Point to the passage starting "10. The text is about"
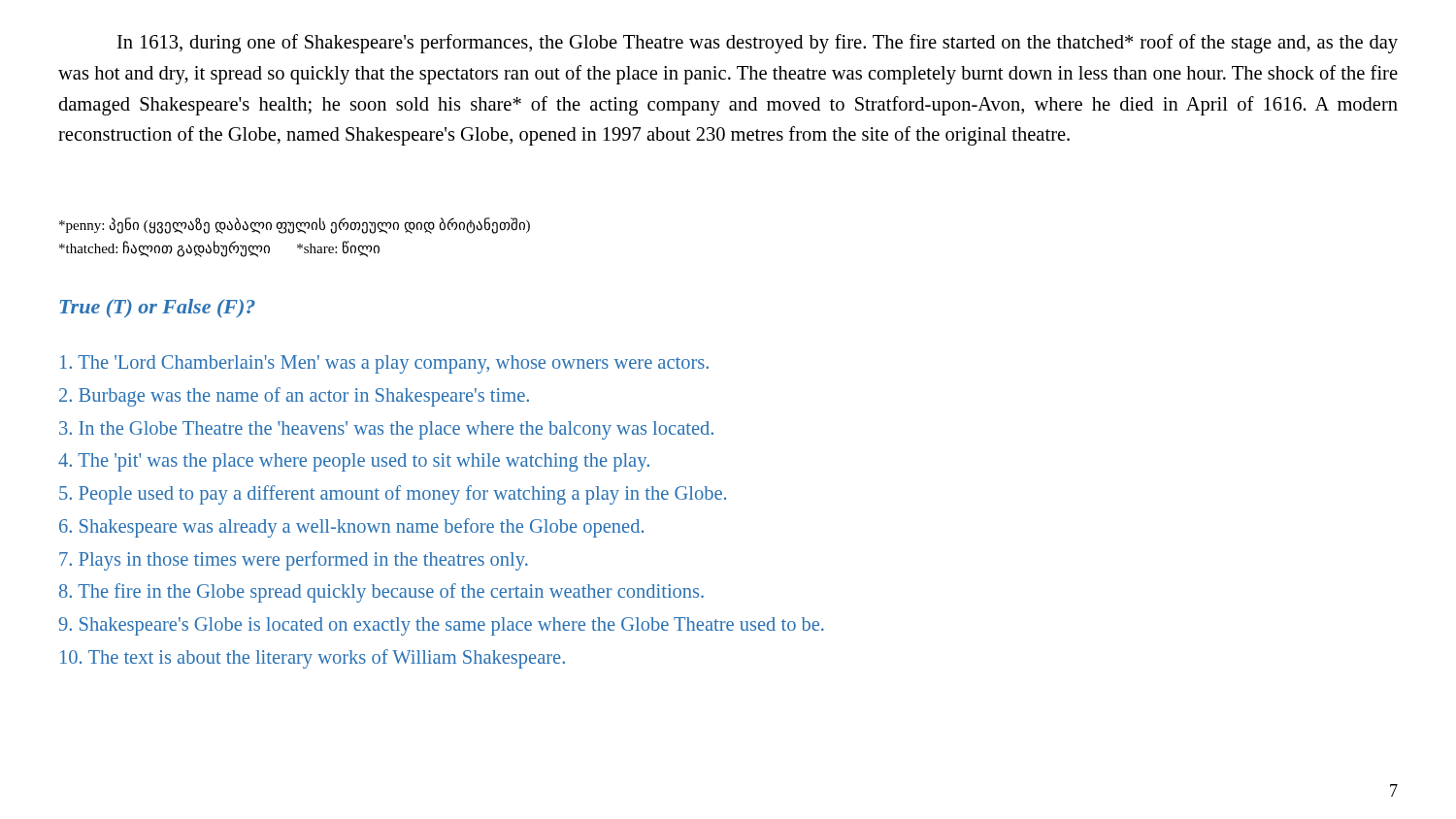 (x=312, y=657)
